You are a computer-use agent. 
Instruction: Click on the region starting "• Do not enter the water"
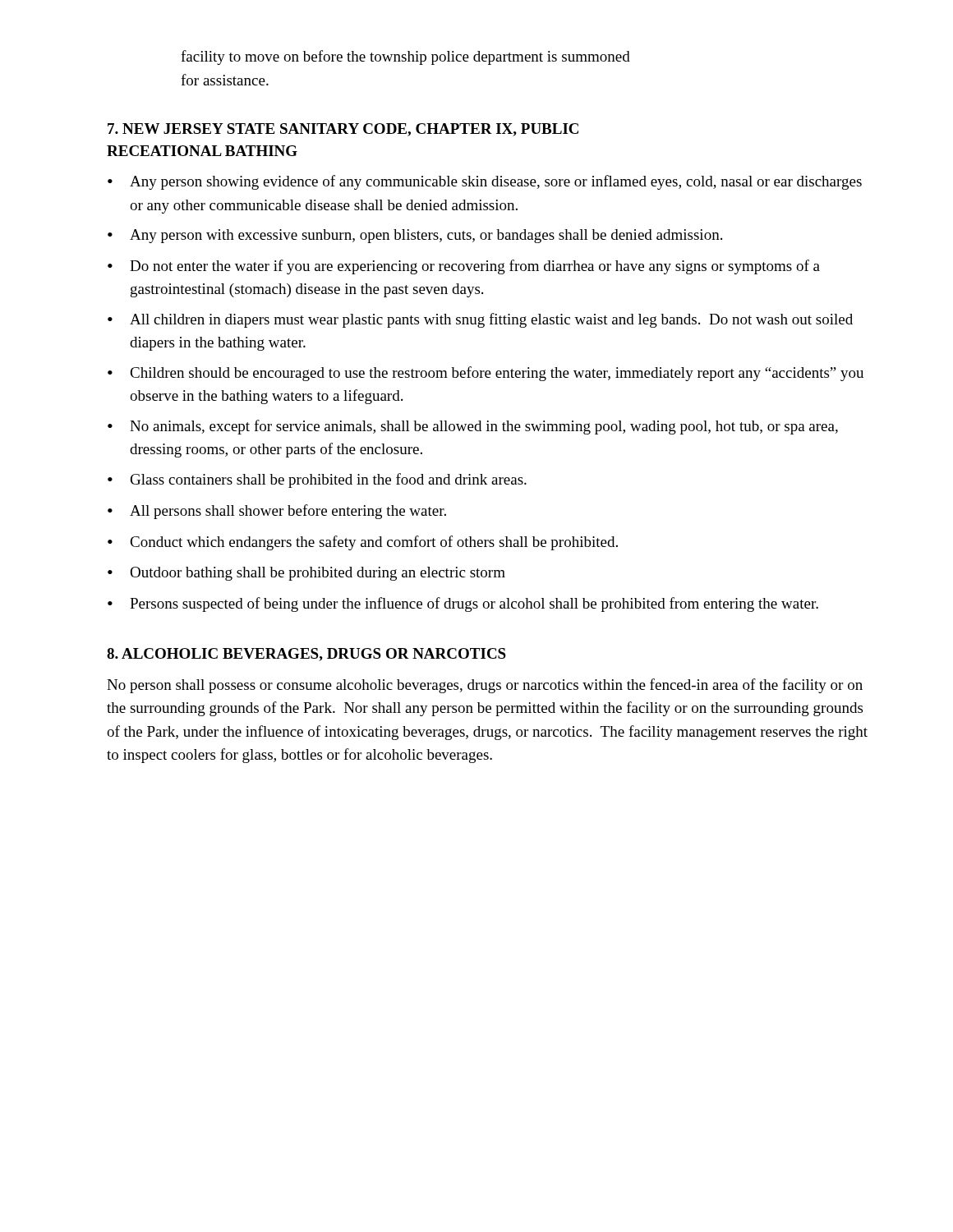[x=489, y=278]
